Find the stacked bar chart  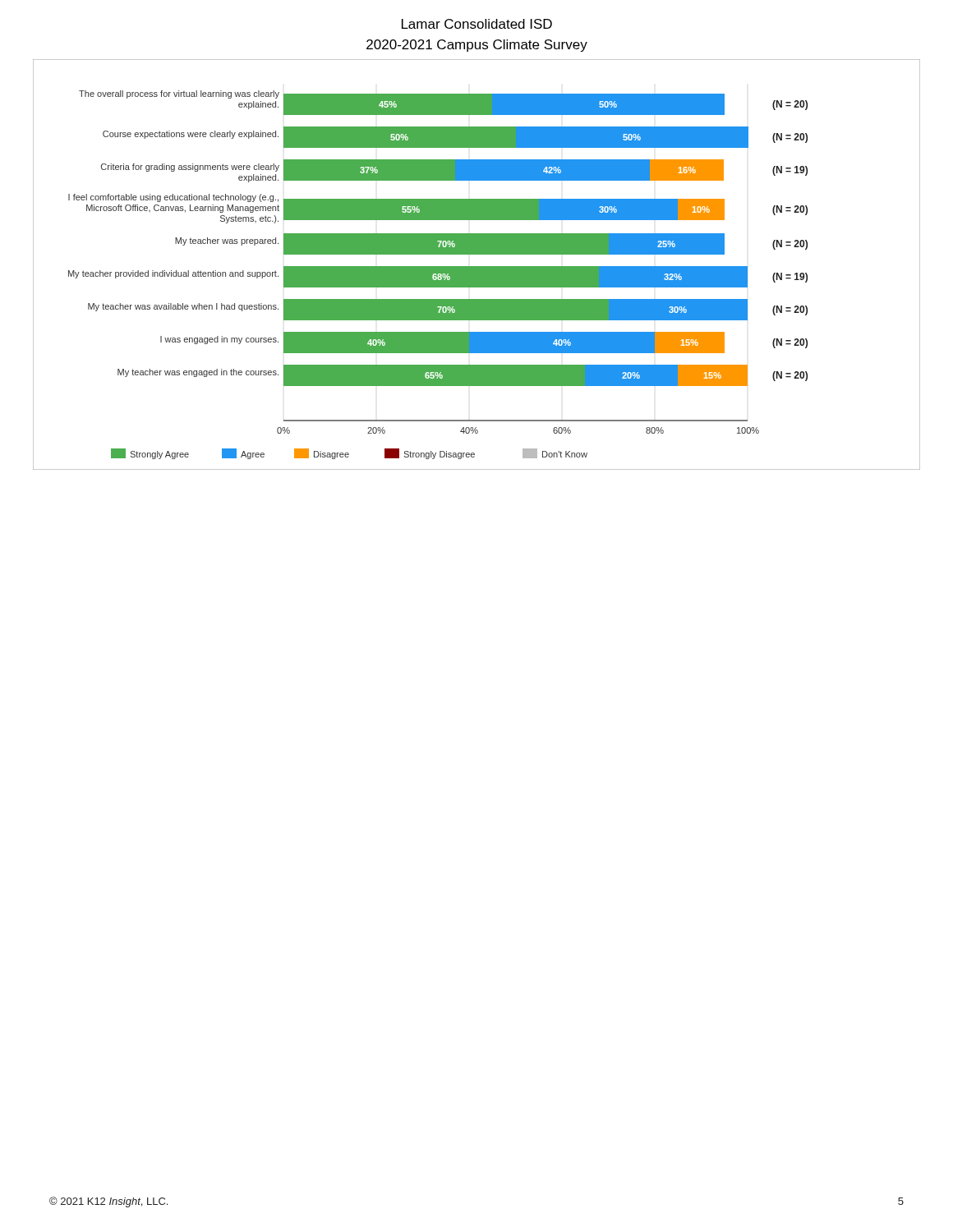[476, 264]
